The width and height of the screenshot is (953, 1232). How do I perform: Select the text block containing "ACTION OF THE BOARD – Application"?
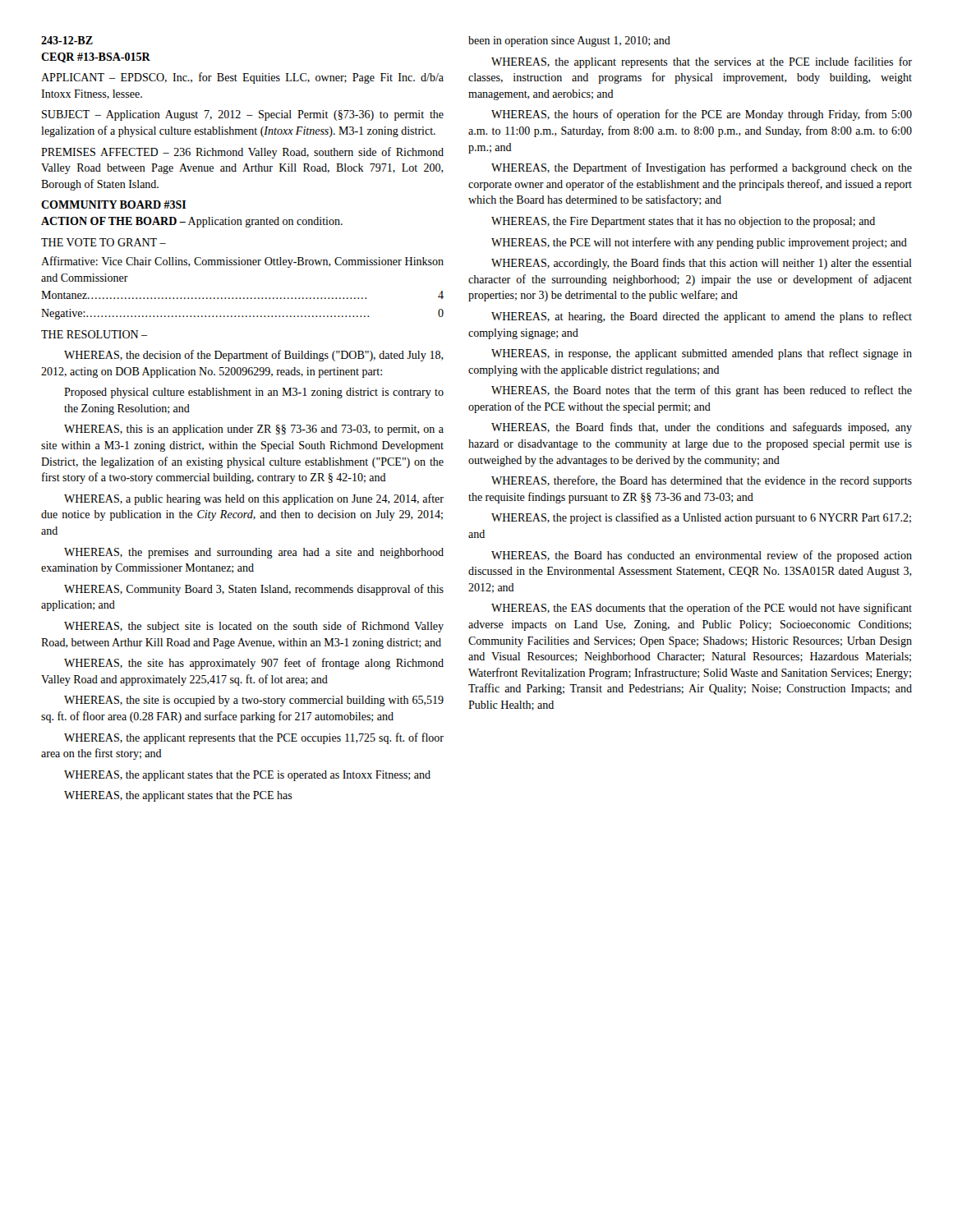pos(192,221)
